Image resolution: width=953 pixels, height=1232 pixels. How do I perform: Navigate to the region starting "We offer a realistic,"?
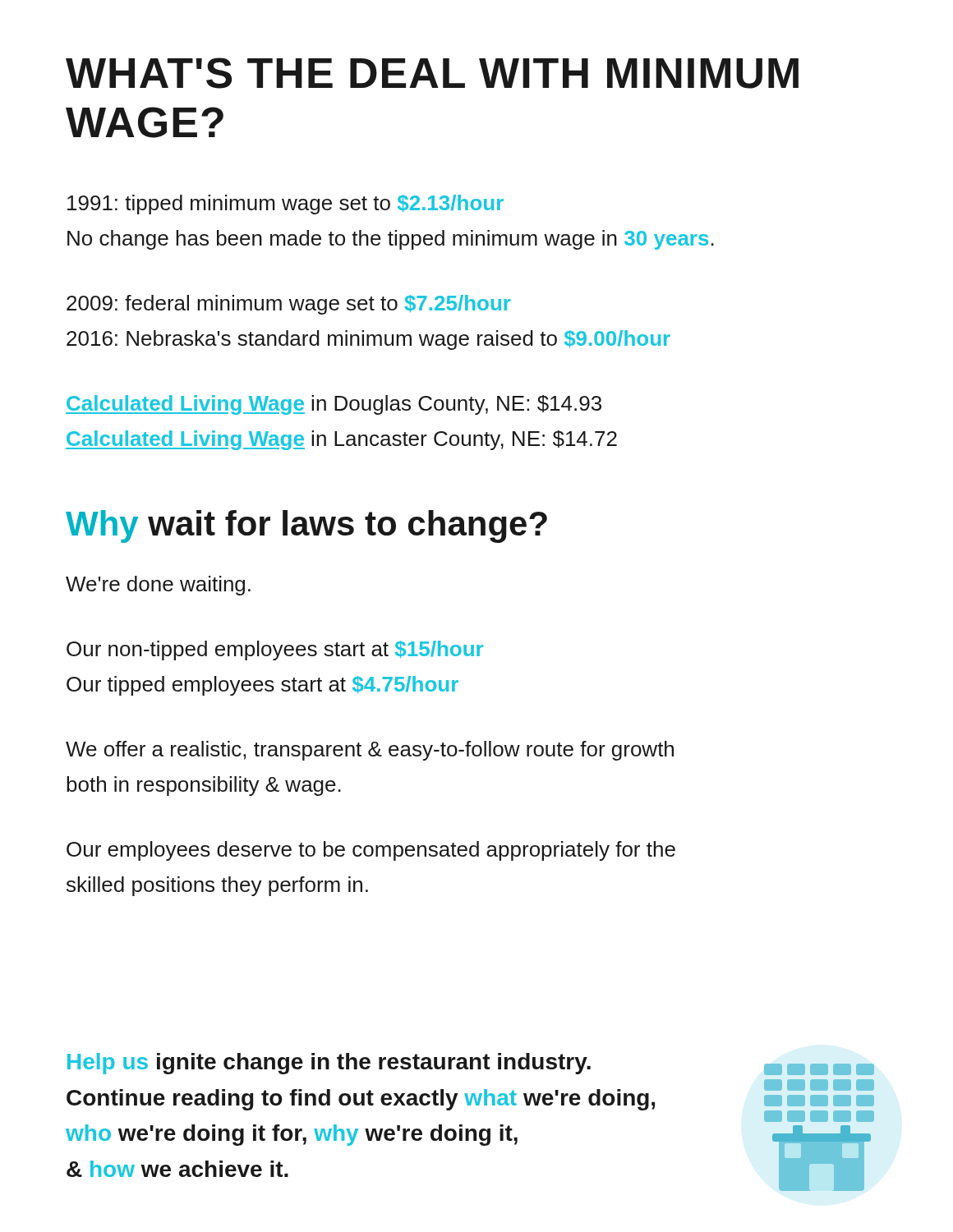[476, 767]
